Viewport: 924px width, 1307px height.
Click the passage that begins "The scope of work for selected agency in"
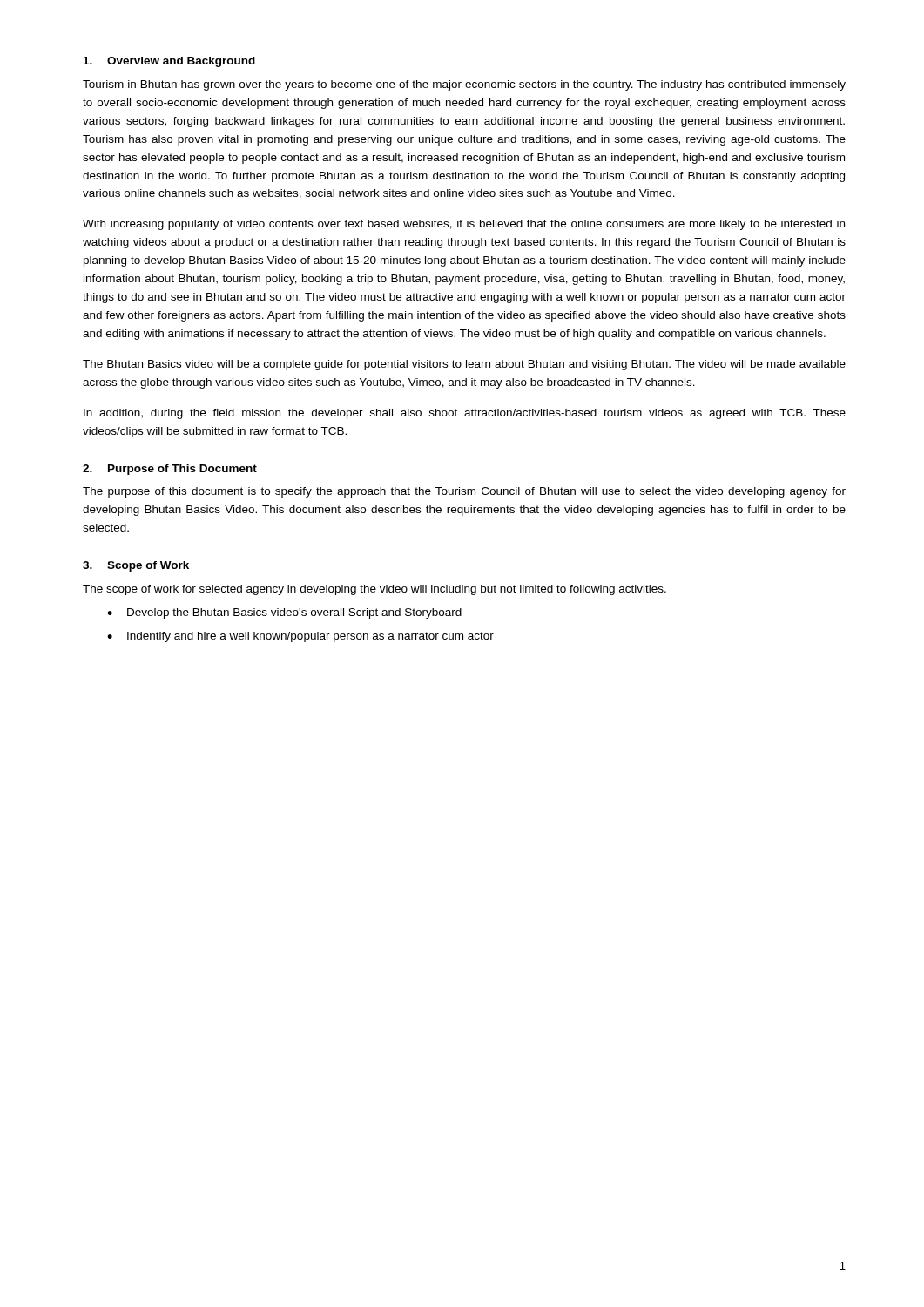[375, 589]
